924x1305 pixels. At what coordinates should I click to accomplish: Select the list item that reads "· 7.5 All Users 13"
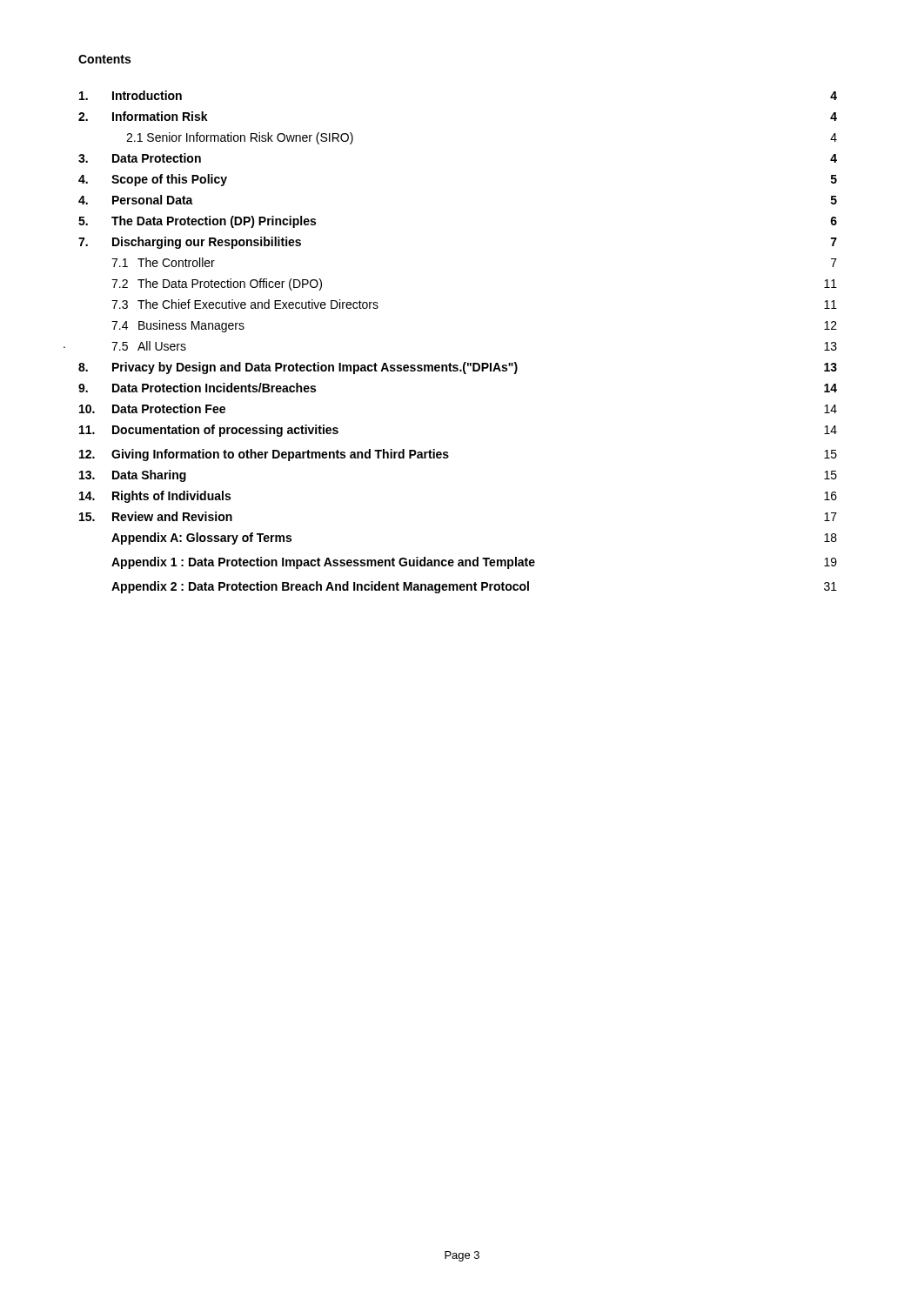(x=149, y=346)
